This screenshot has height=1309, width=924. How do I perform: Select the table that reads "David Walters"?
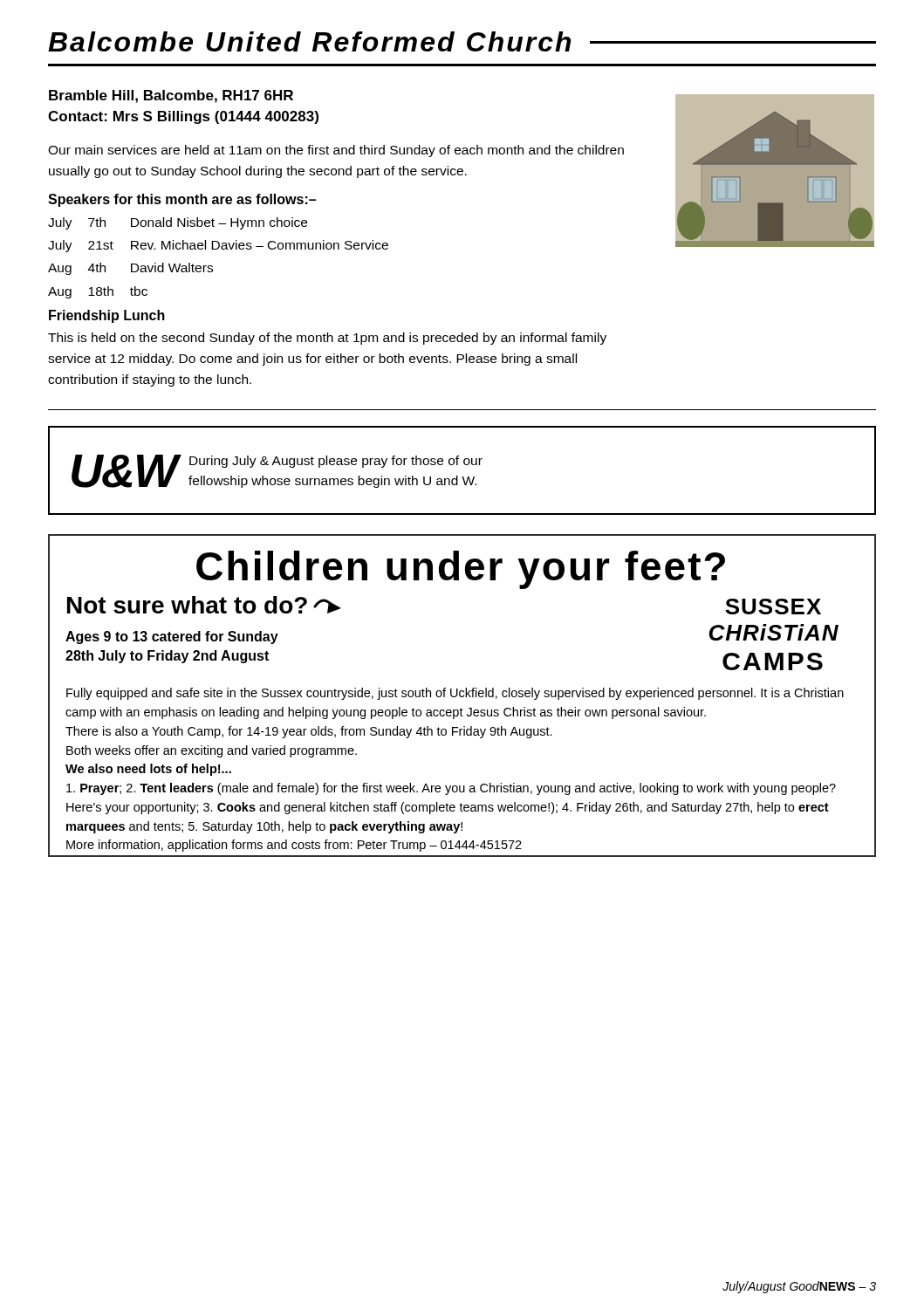pyautogui.click(x=349, y=257)
